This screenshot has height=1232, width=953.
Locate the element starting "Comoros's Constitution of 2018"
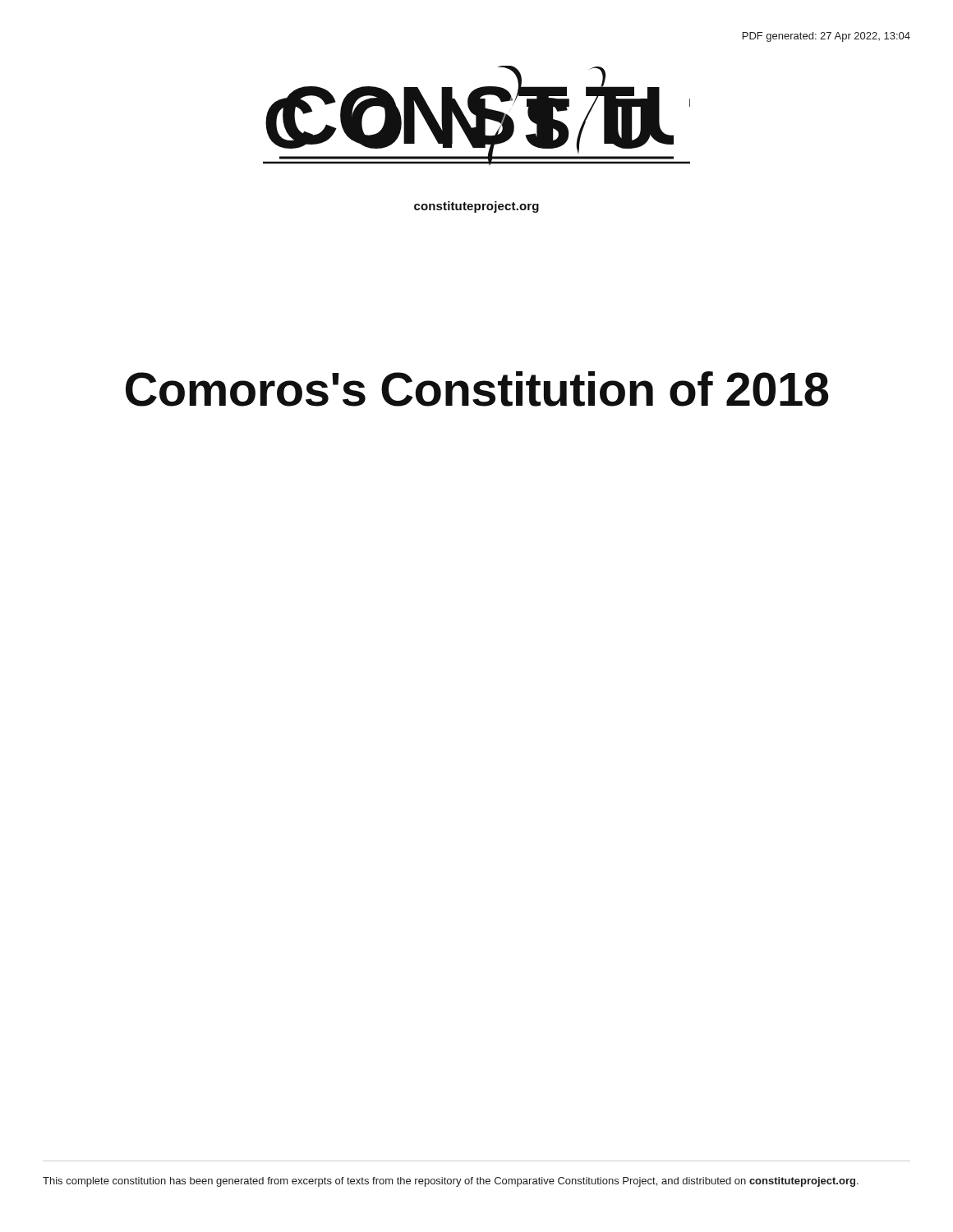coord(476,389)
